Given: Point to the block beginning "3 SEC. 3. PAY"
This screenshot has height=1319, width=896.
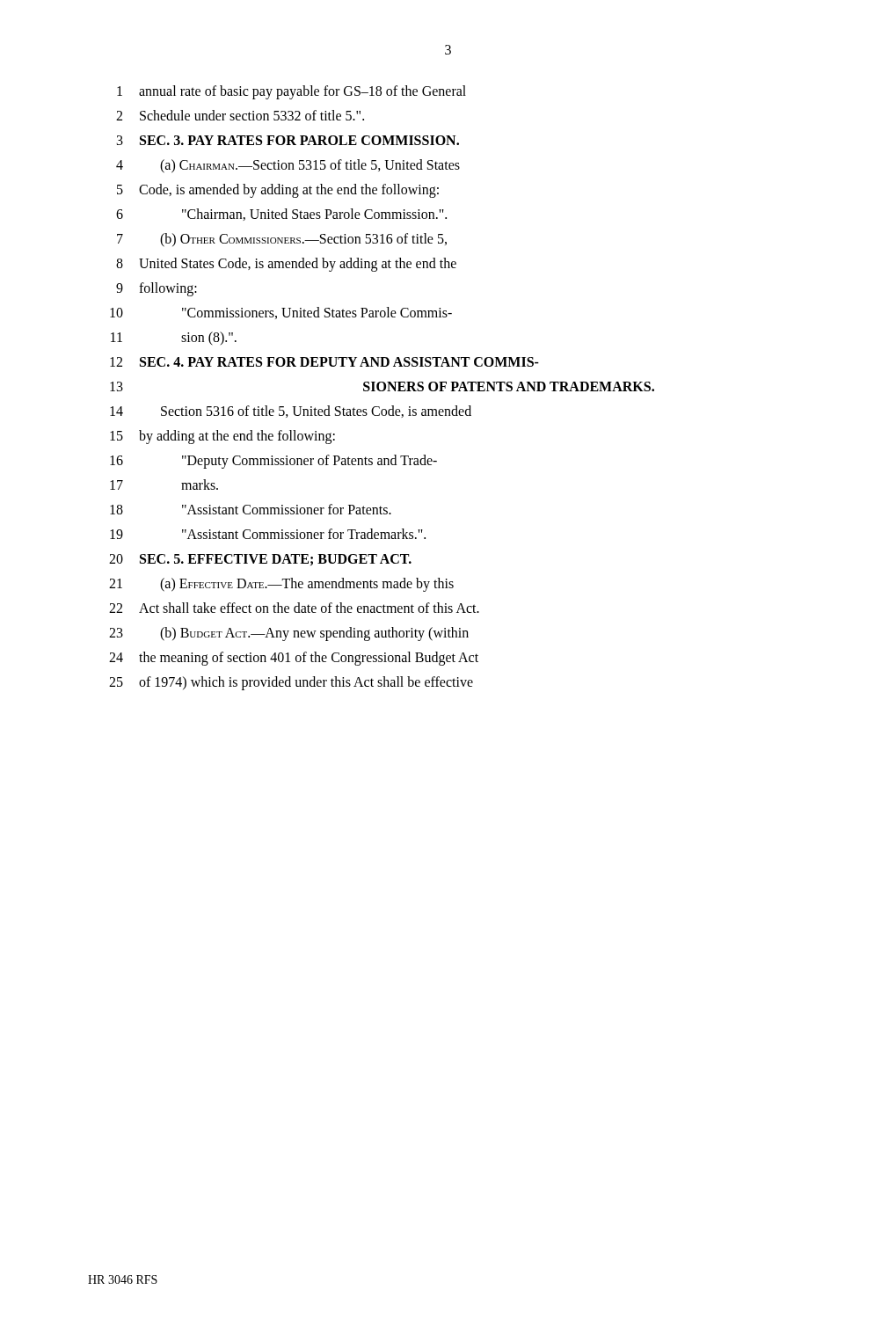Looking at the screenshot, I should tap(457, 141).
